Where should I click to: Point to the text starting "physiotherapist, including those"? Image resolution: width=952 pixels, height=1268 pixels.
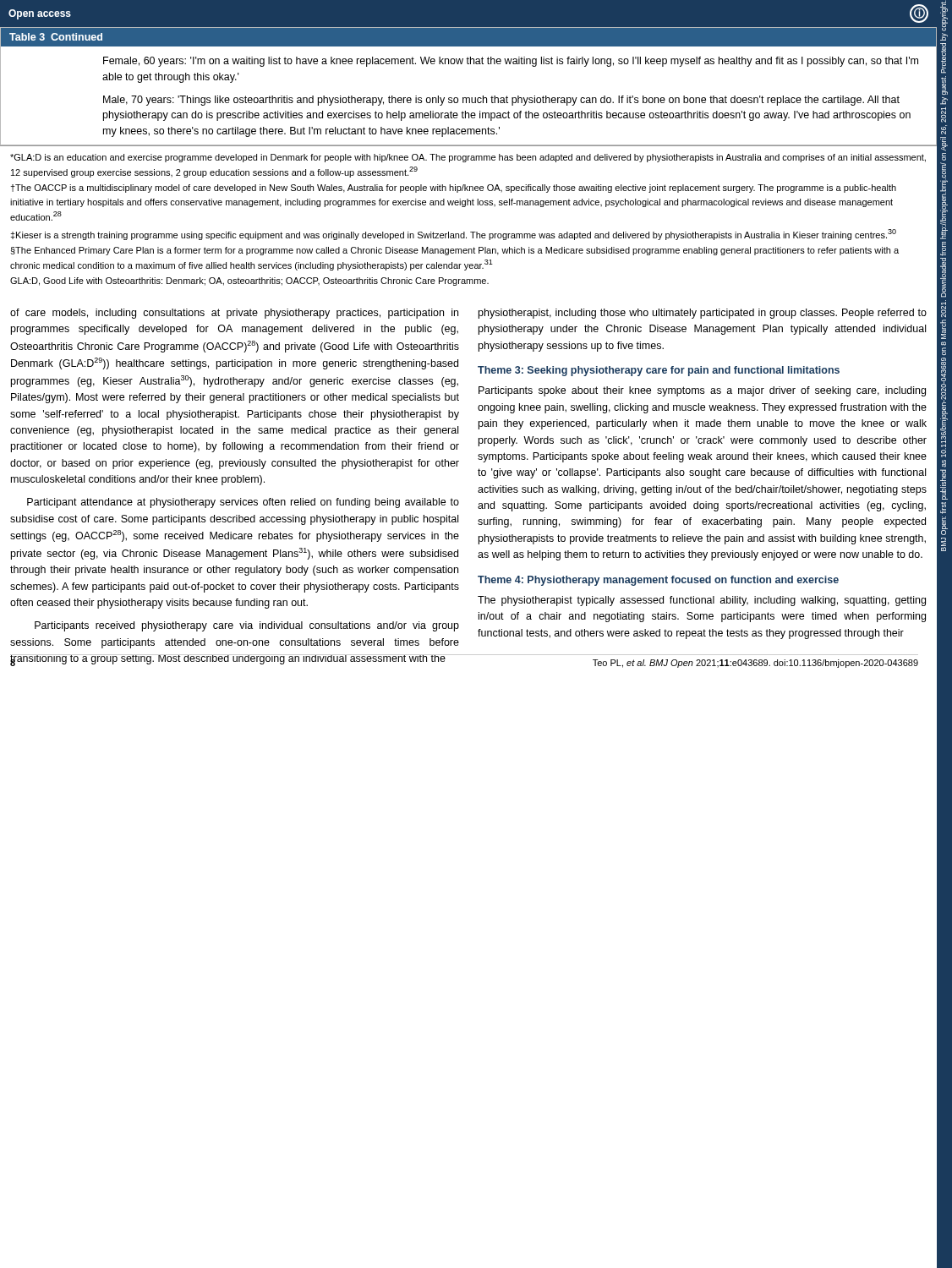[x=702, y=329]
